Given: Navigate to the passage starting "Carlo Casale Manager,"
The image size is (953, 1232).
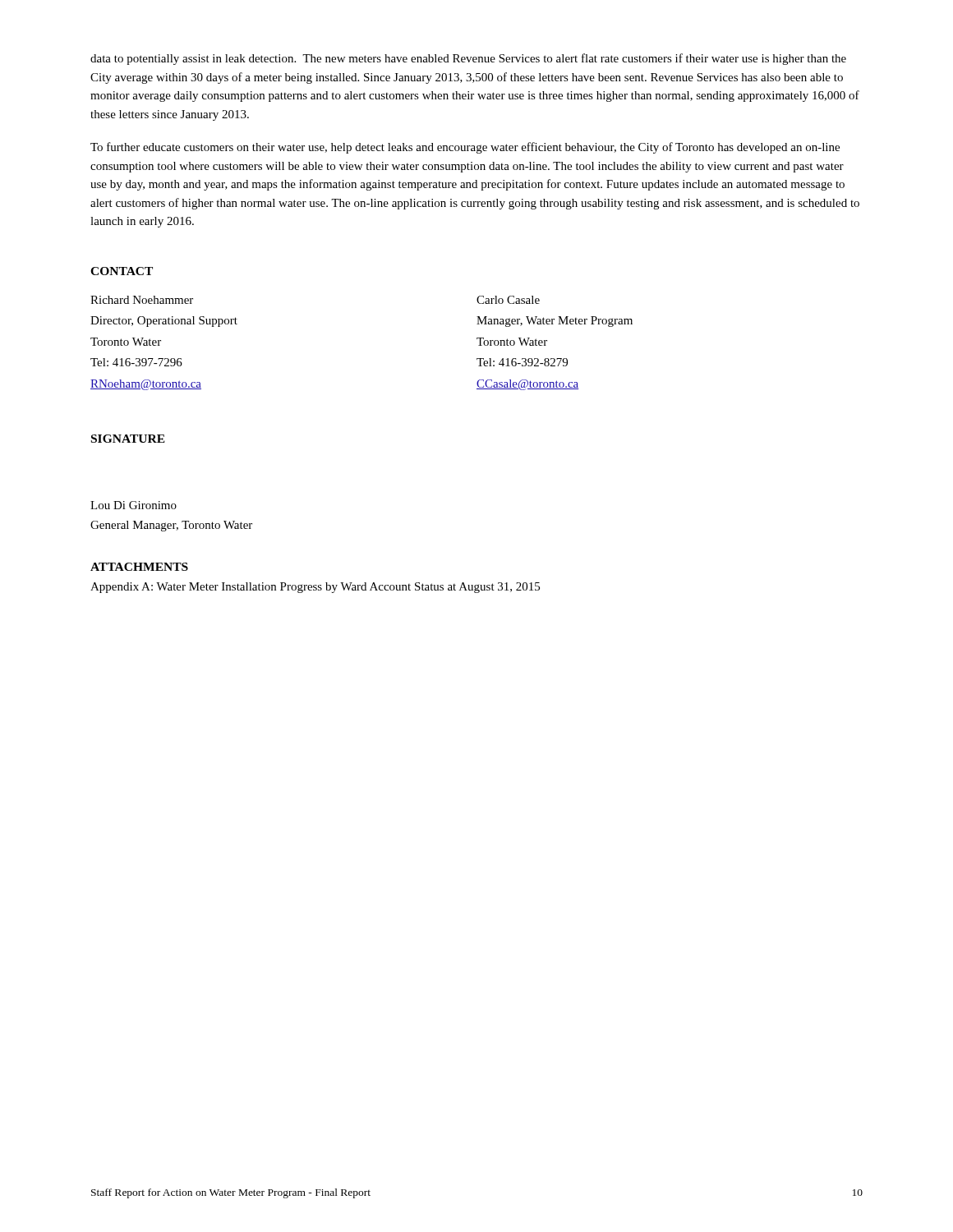Looking at the screenshot, I should click(555, 341).
